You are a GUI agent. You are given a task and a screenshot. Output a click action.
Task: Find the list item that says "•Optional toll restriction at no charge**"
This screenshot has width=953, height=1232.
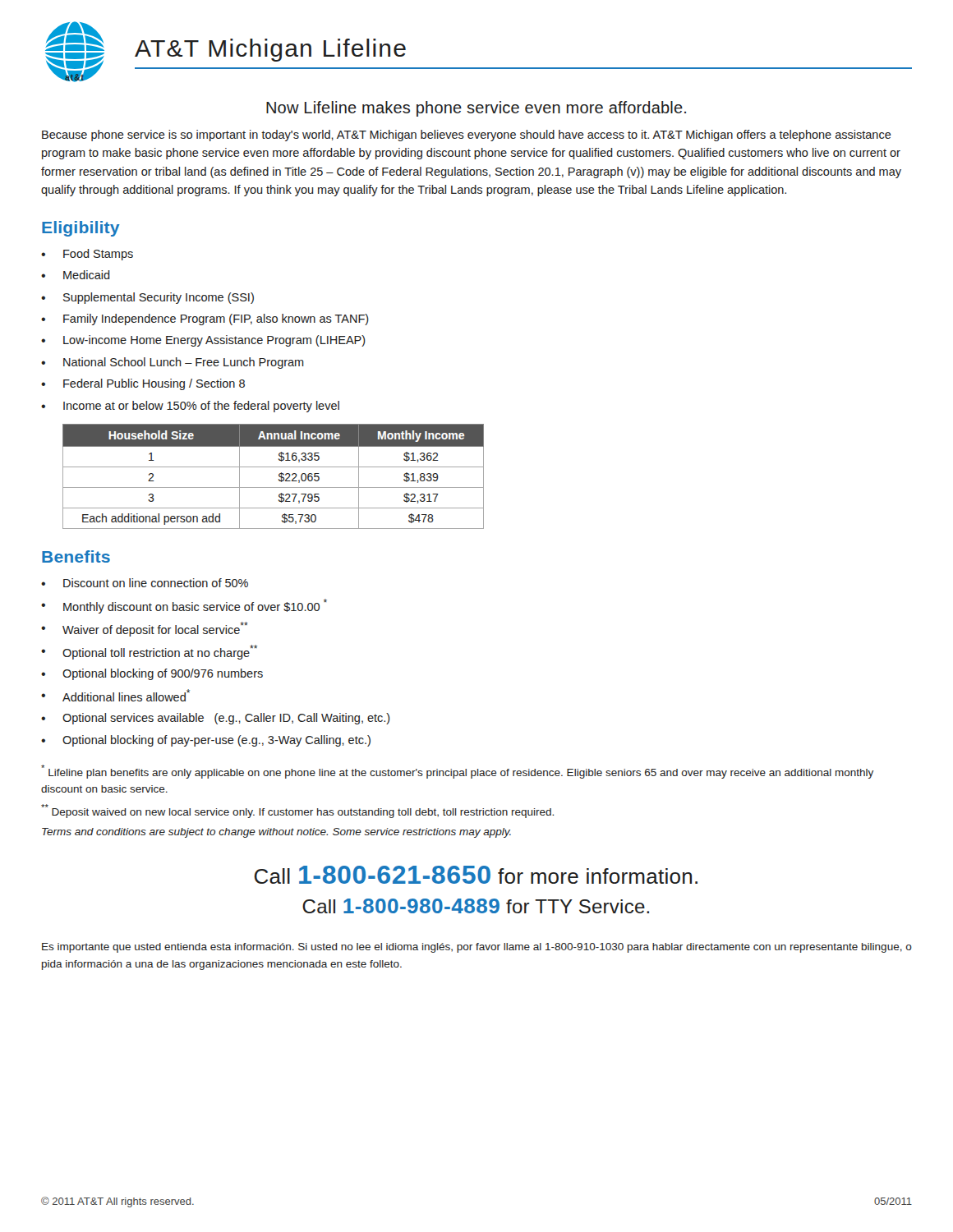click(x=149, y=652)
